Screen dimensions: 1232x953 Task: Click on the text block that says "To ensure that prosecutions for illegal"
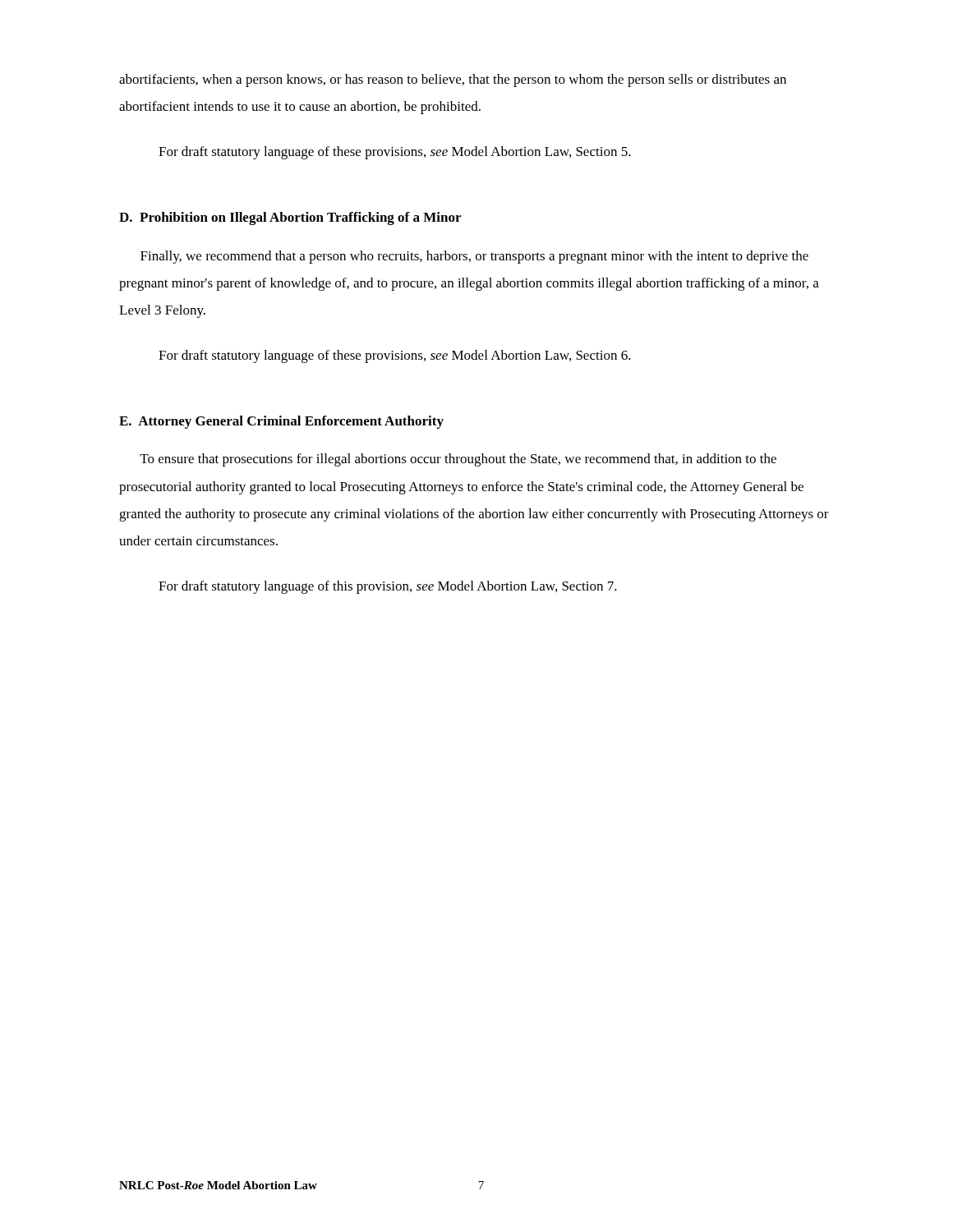click(474, 500)
